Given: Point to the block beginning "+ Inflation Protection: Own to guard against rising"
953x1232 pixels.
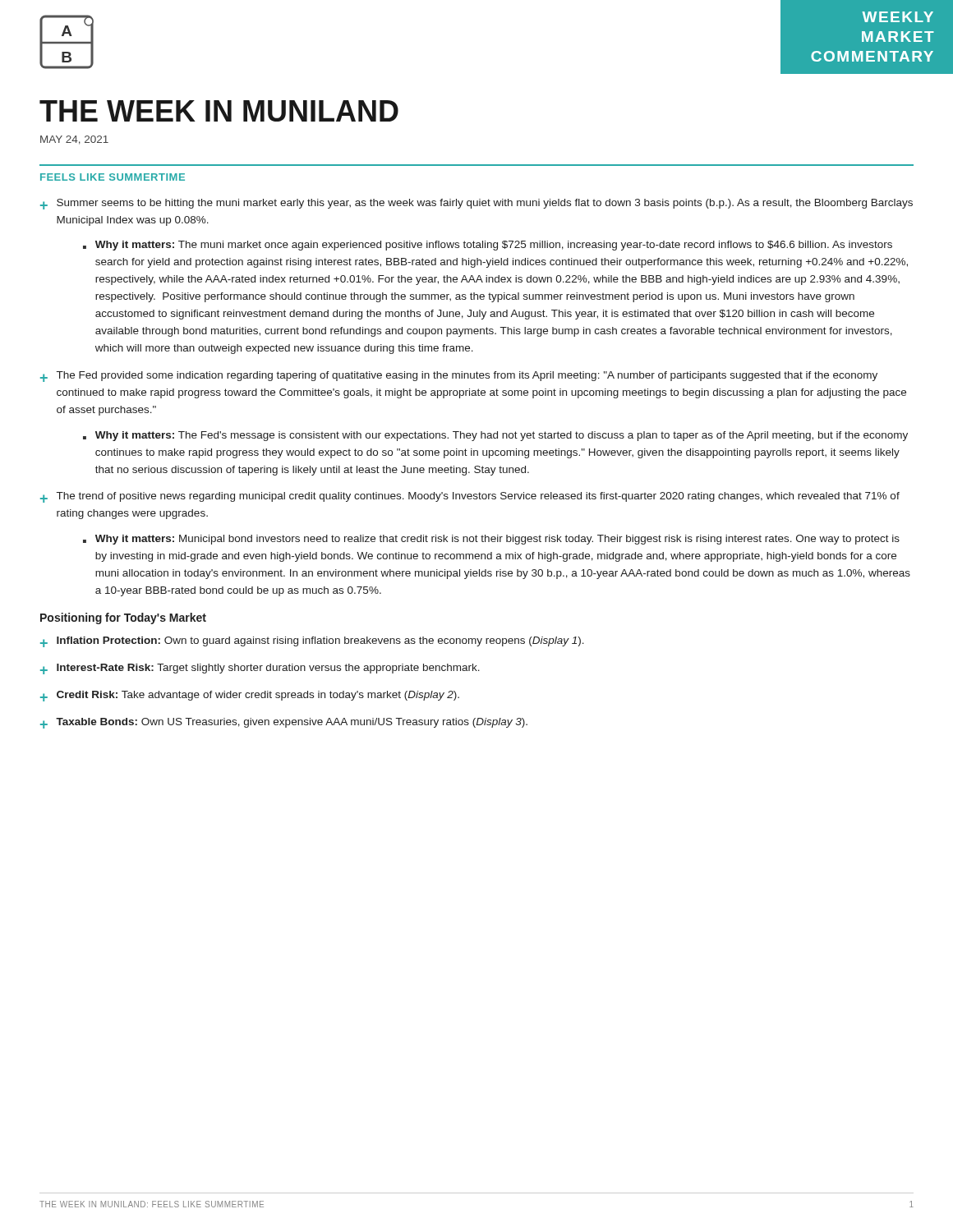Looking at the screenshot, I should tap(312, 643).
